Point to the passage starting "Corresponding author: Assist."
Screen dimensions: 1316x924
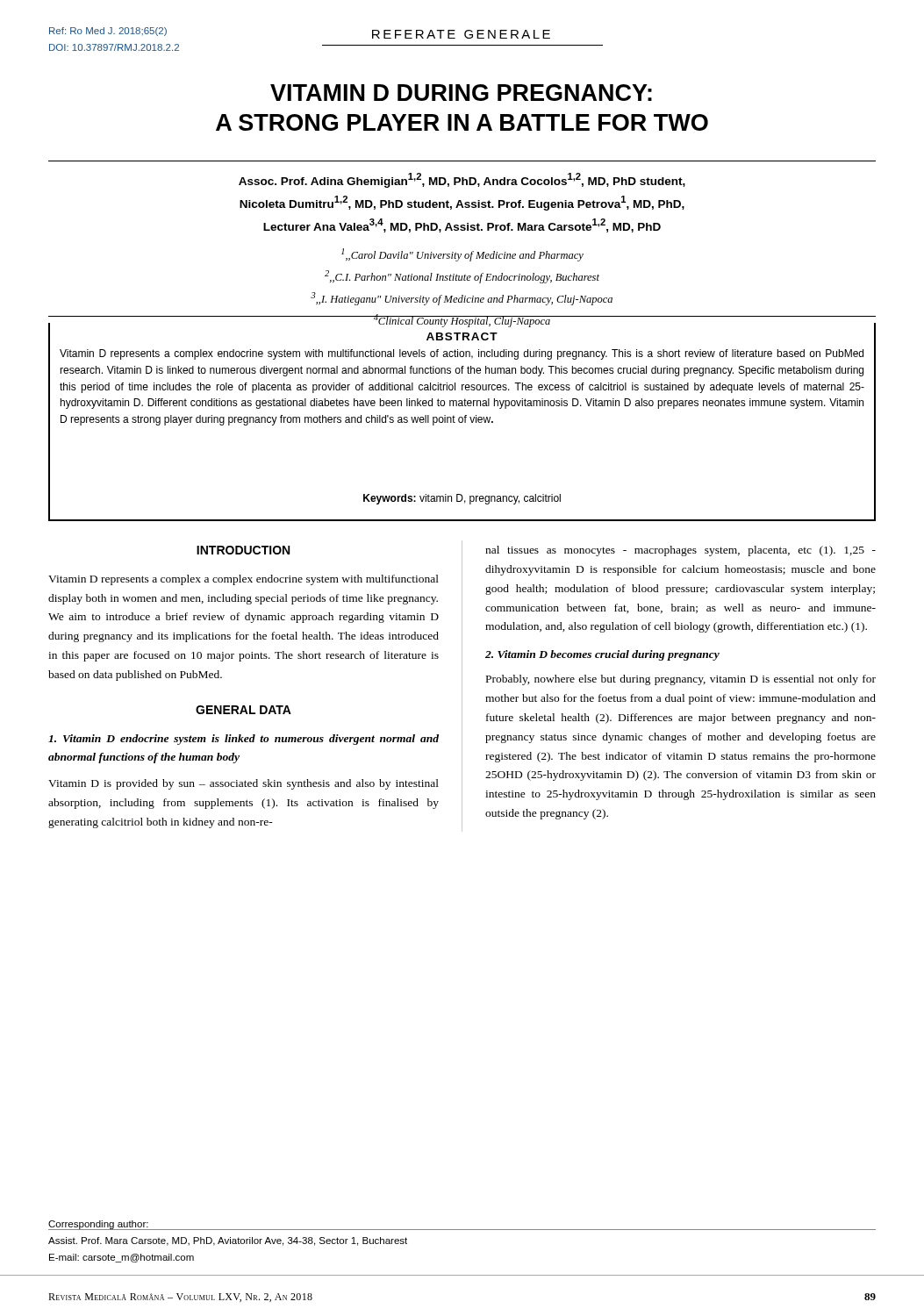[228, 1241]
